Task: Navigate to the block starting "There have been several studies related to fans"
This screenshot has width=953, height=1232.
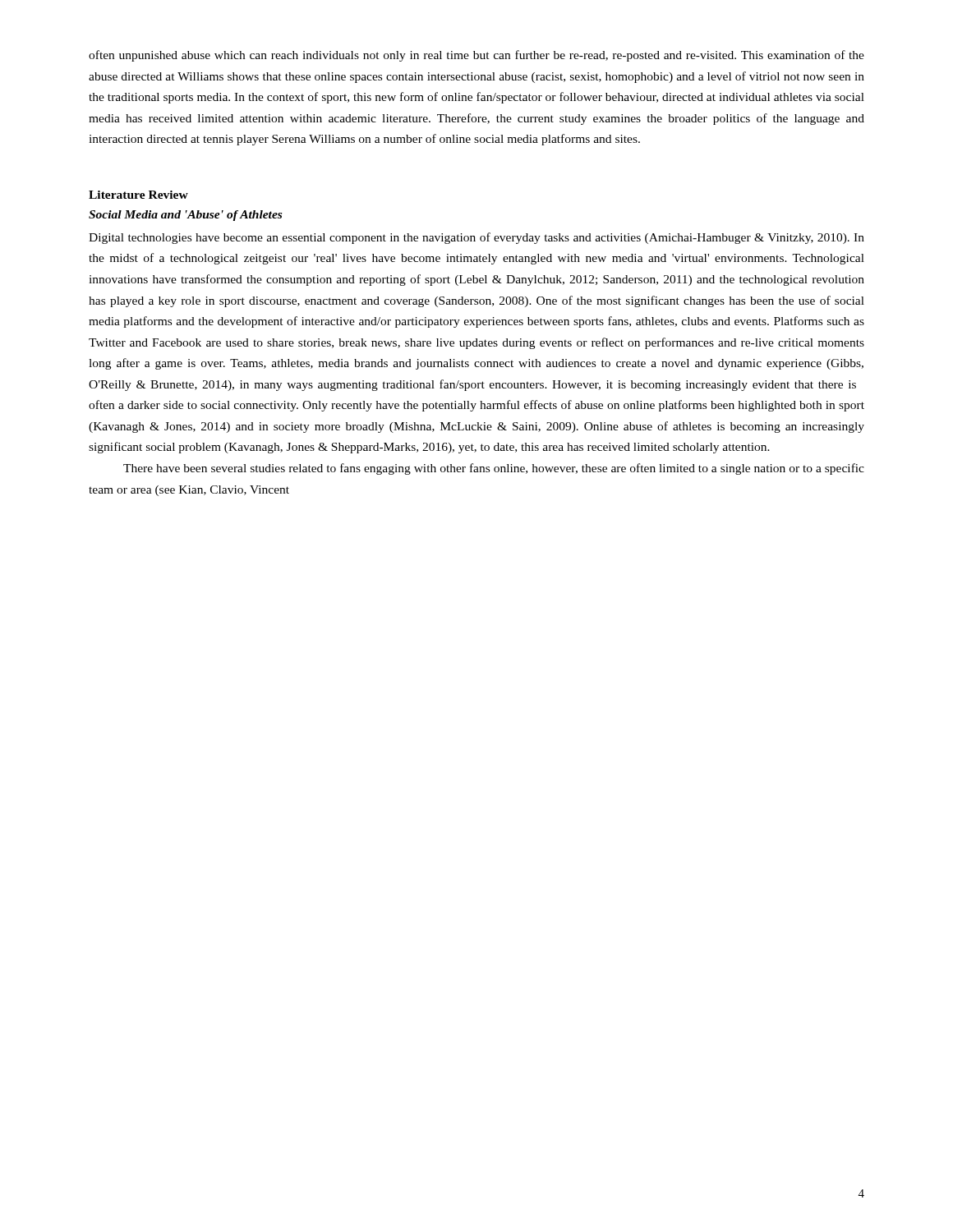Action: [x=476, y=478]
